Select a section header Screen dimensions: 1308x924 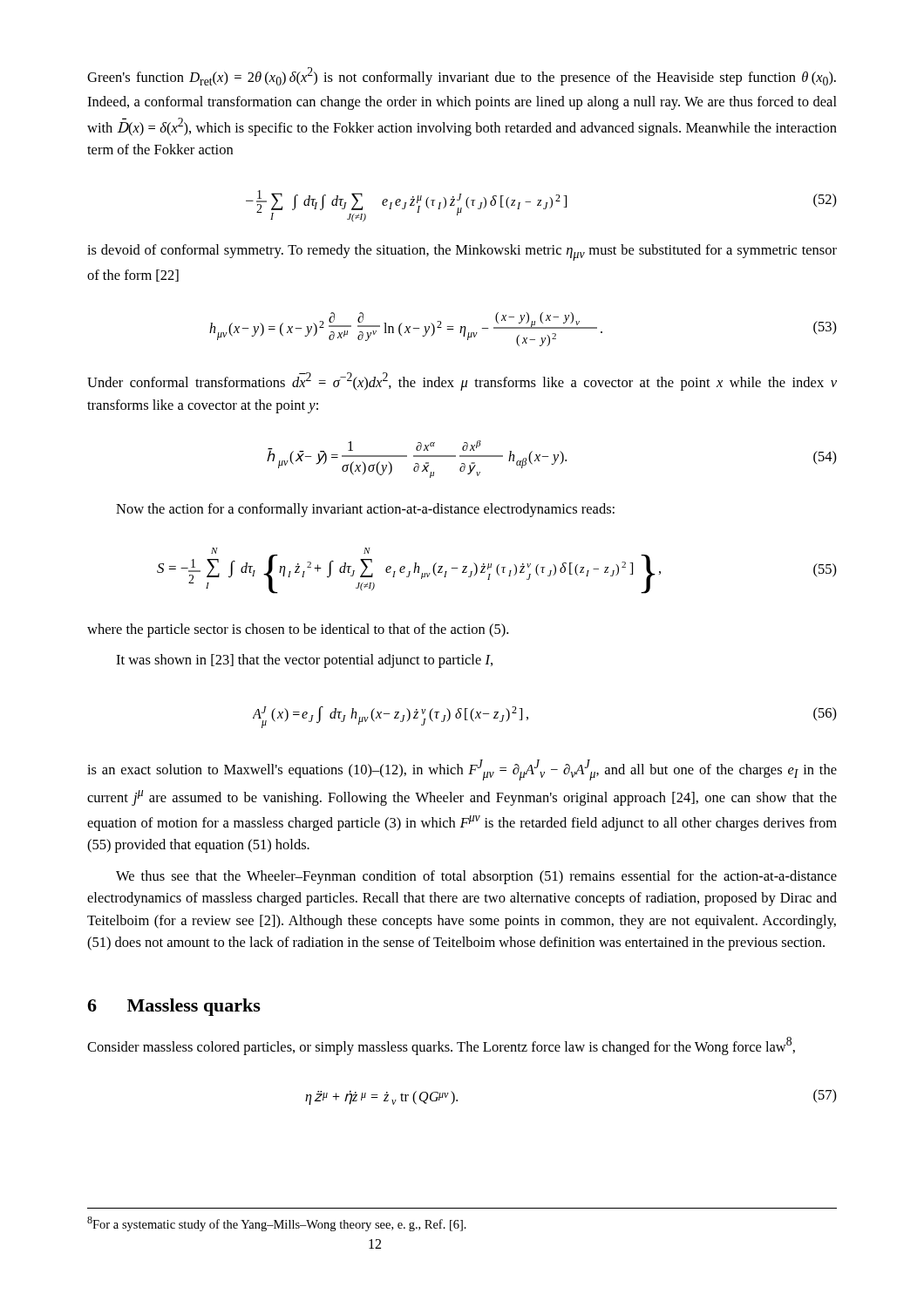174,1005
